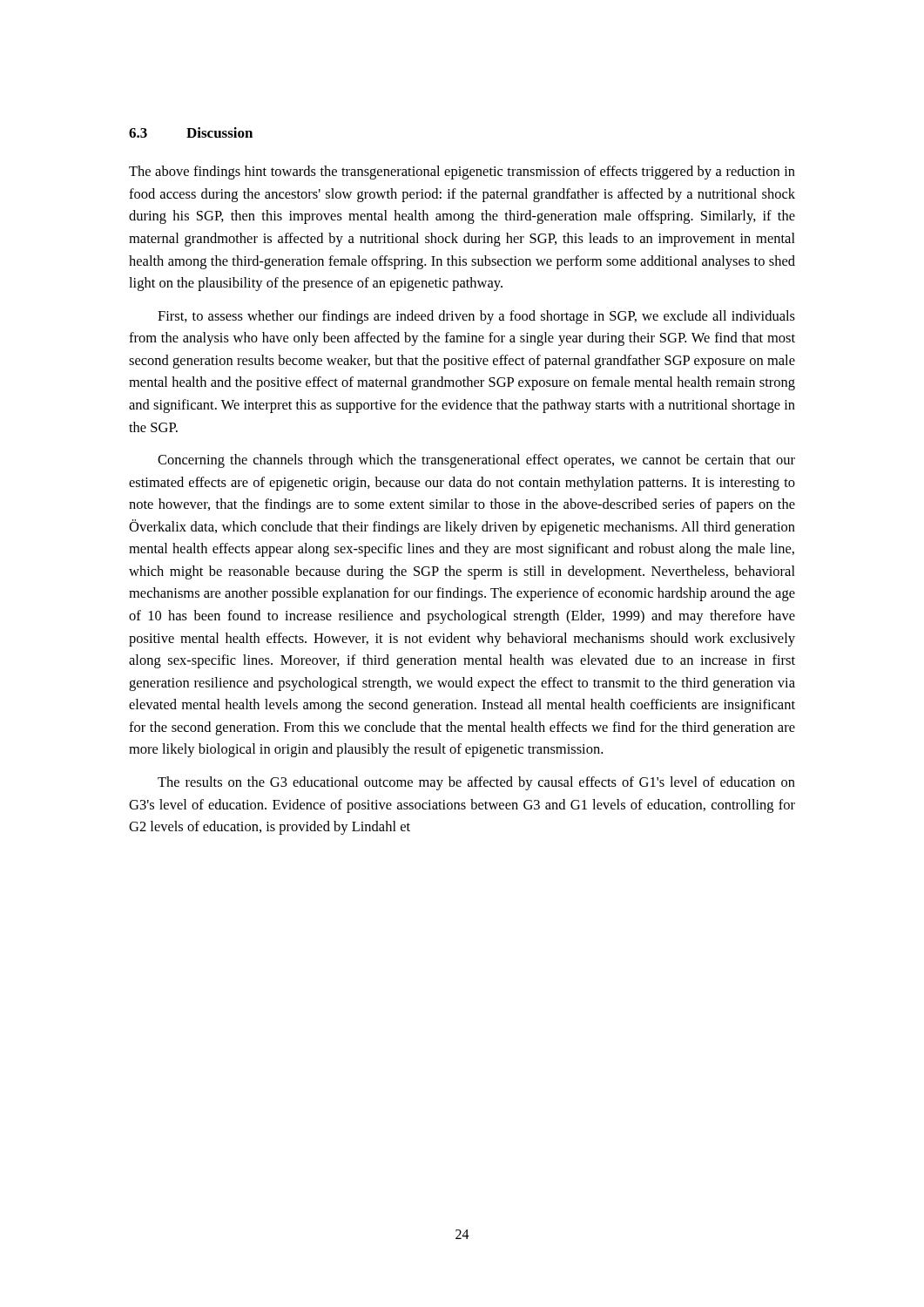
Task: Locate the region starting "First, to assess whether our findings are"
Action: coord(462,372)
